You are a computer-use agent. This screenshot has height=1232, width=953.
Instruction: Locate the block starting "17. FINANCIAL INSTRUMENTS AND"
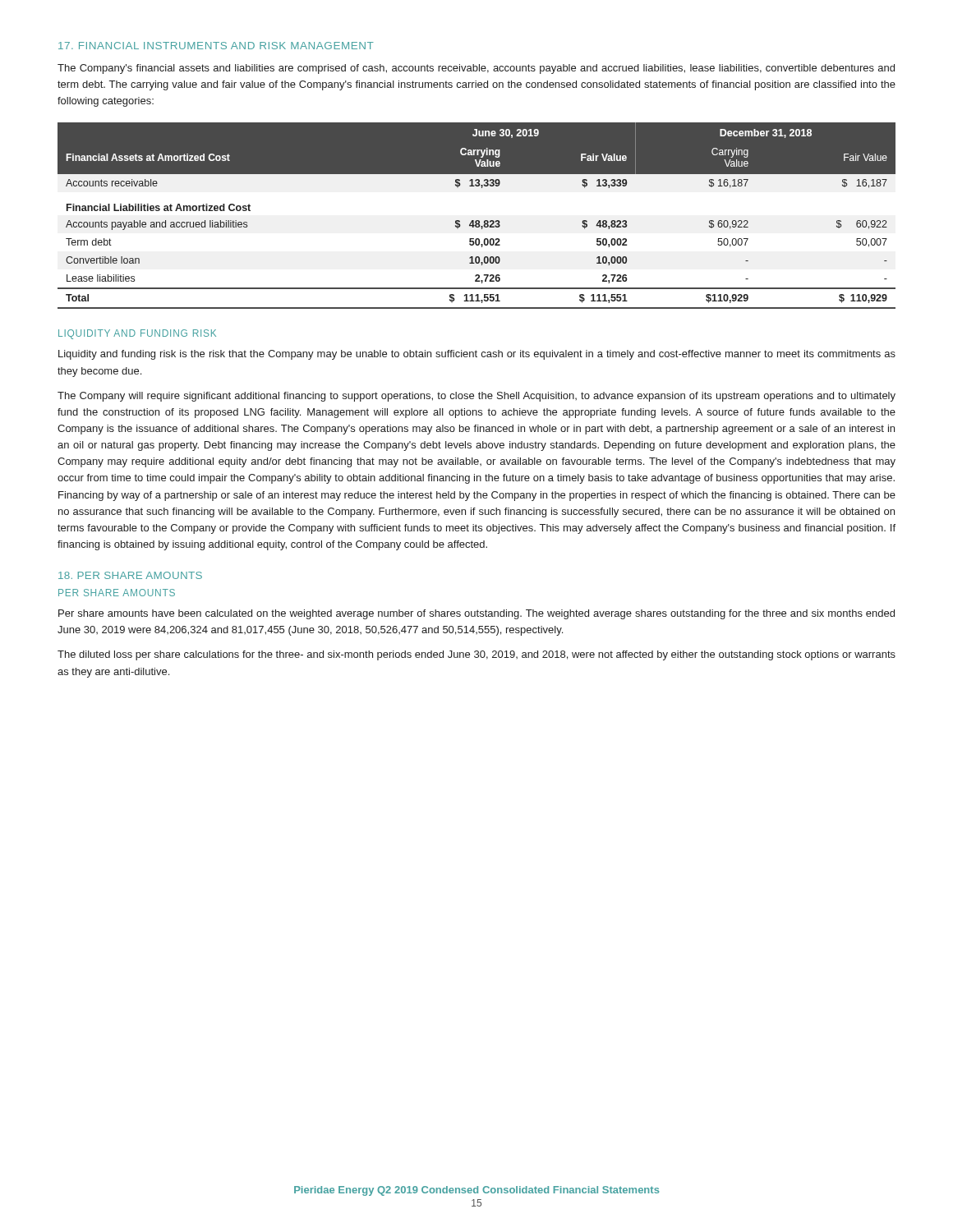216,46
